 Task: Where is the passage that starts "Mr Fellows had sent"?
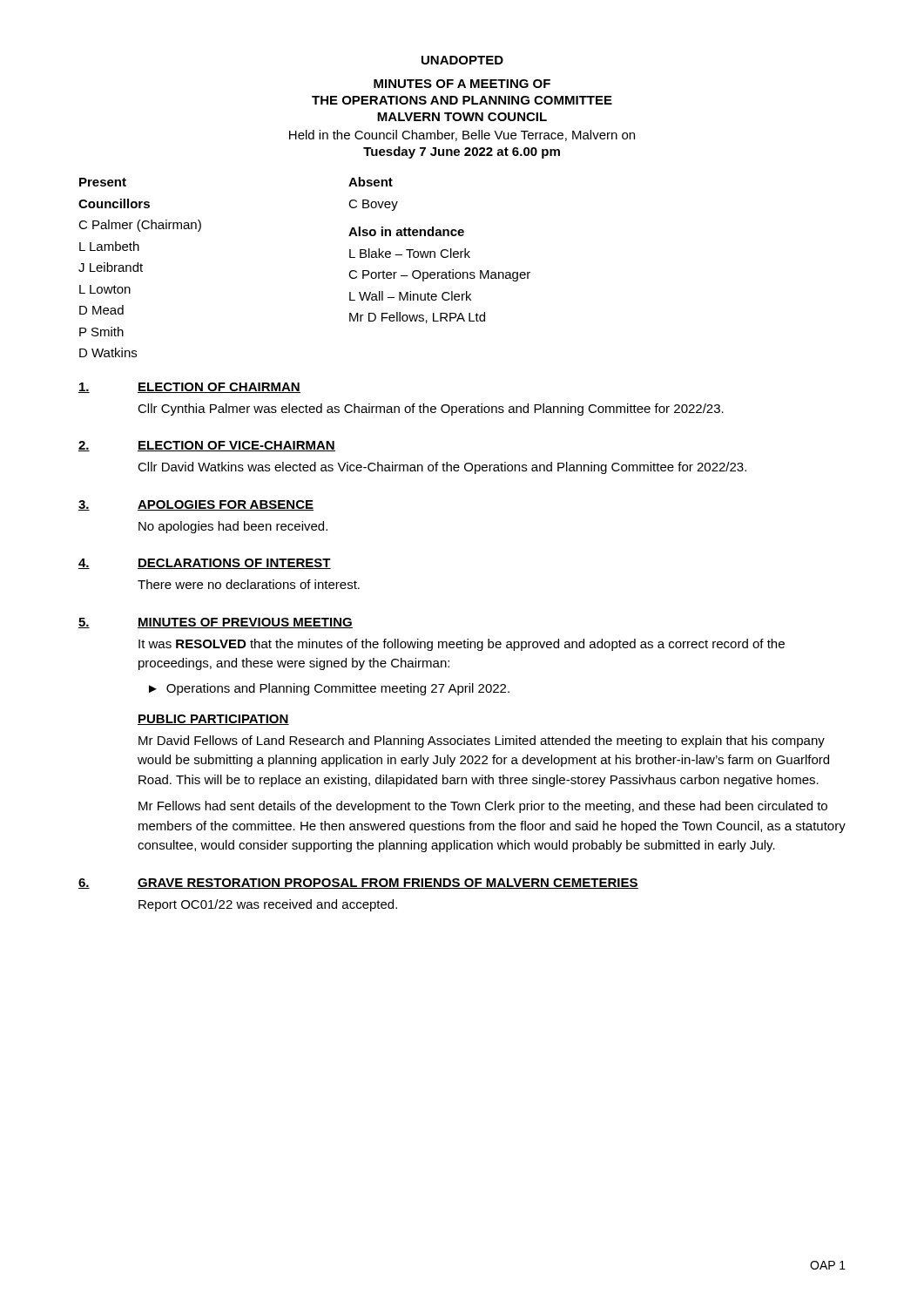click(491, 825)
